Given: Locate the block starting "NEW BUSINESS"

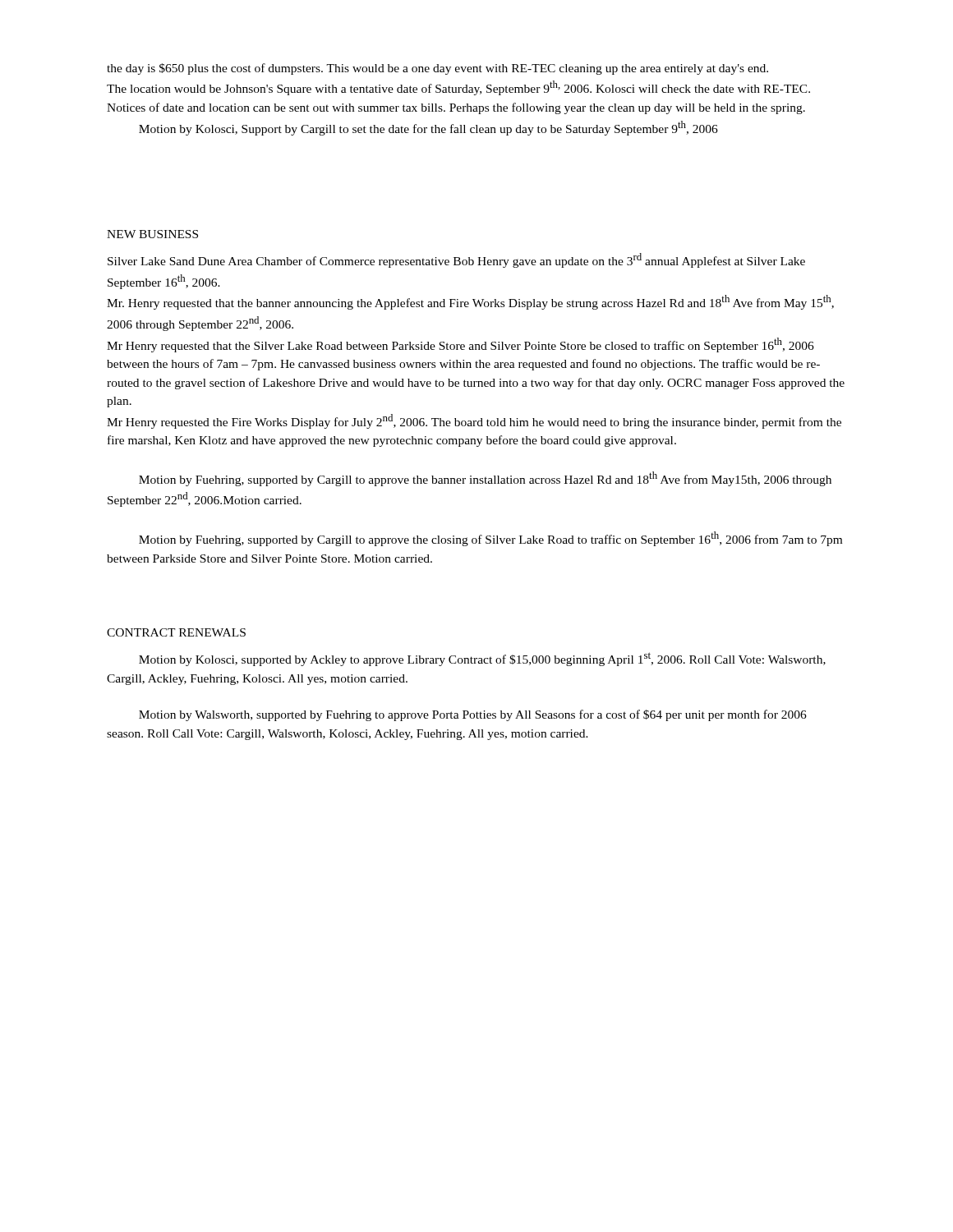Looking at the screenshot, I should tap(153, 234).
